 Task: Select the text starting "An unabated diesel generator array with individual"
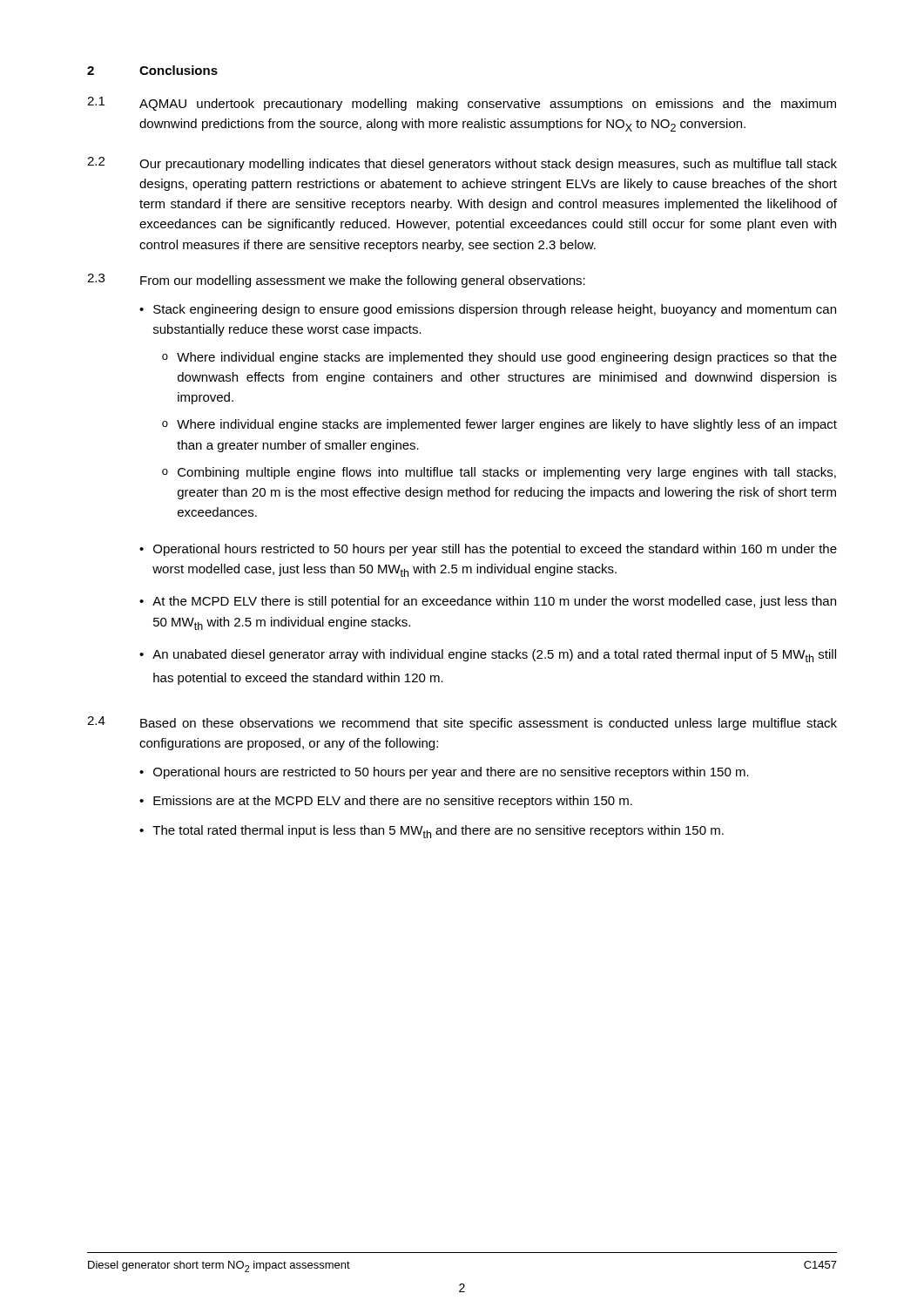pyautogui.click(x=495, y=666)
